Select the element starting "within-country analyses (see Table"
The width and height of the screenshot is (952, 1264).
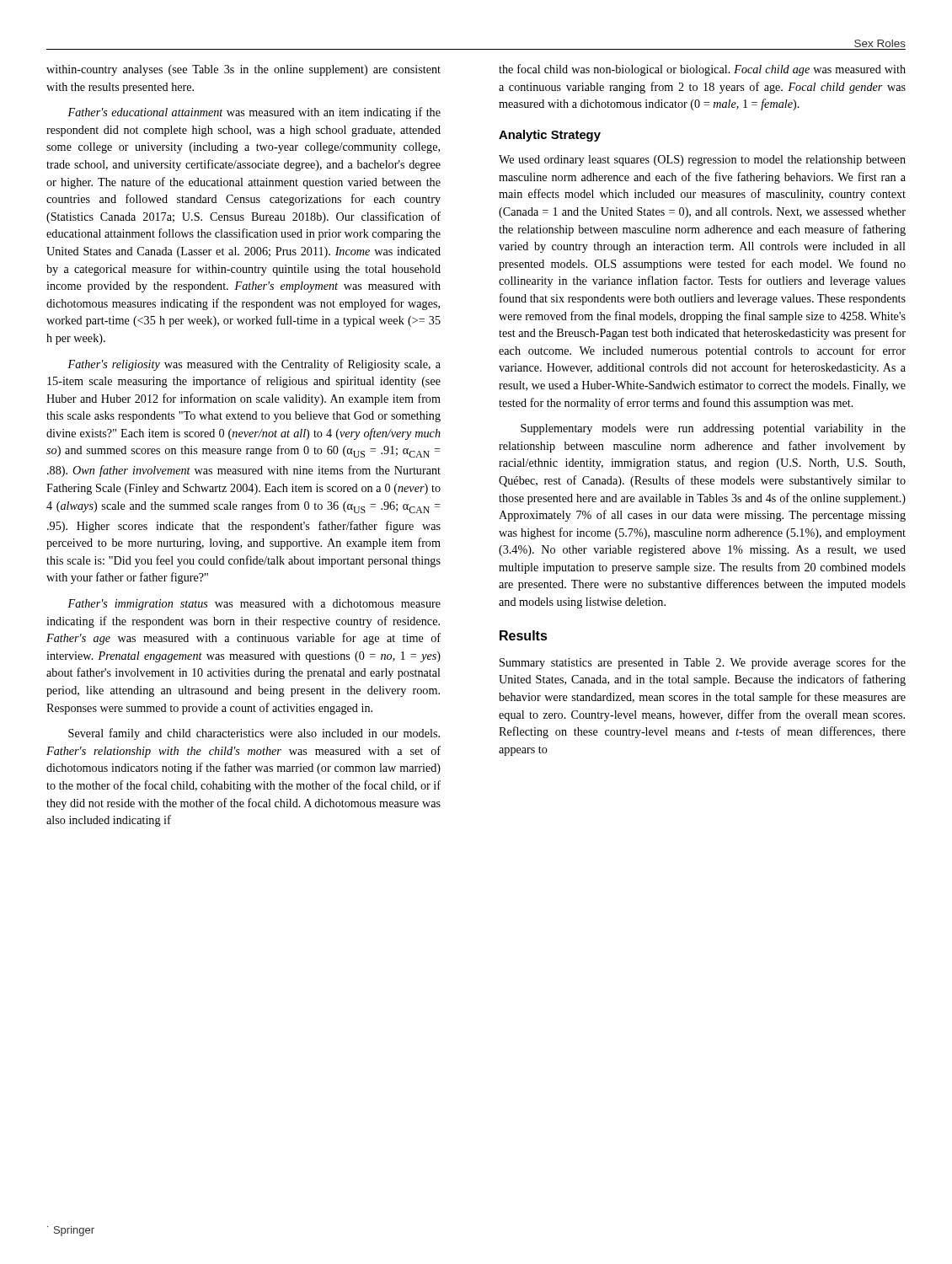click(243, 445)
